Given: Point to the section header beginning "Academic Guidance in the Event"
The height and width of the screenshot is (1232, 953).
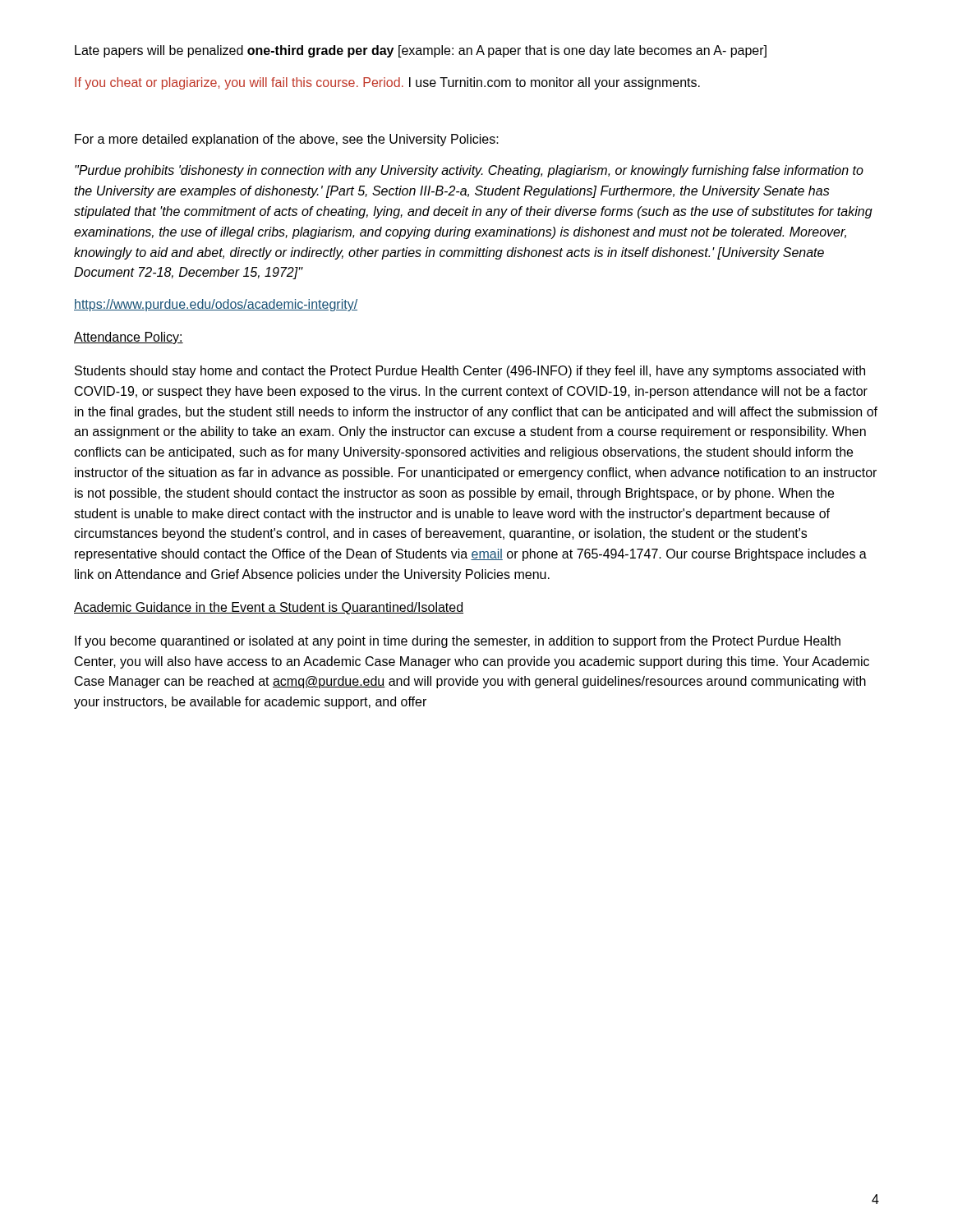Looking at the screenshot, I should click(269, 608).
